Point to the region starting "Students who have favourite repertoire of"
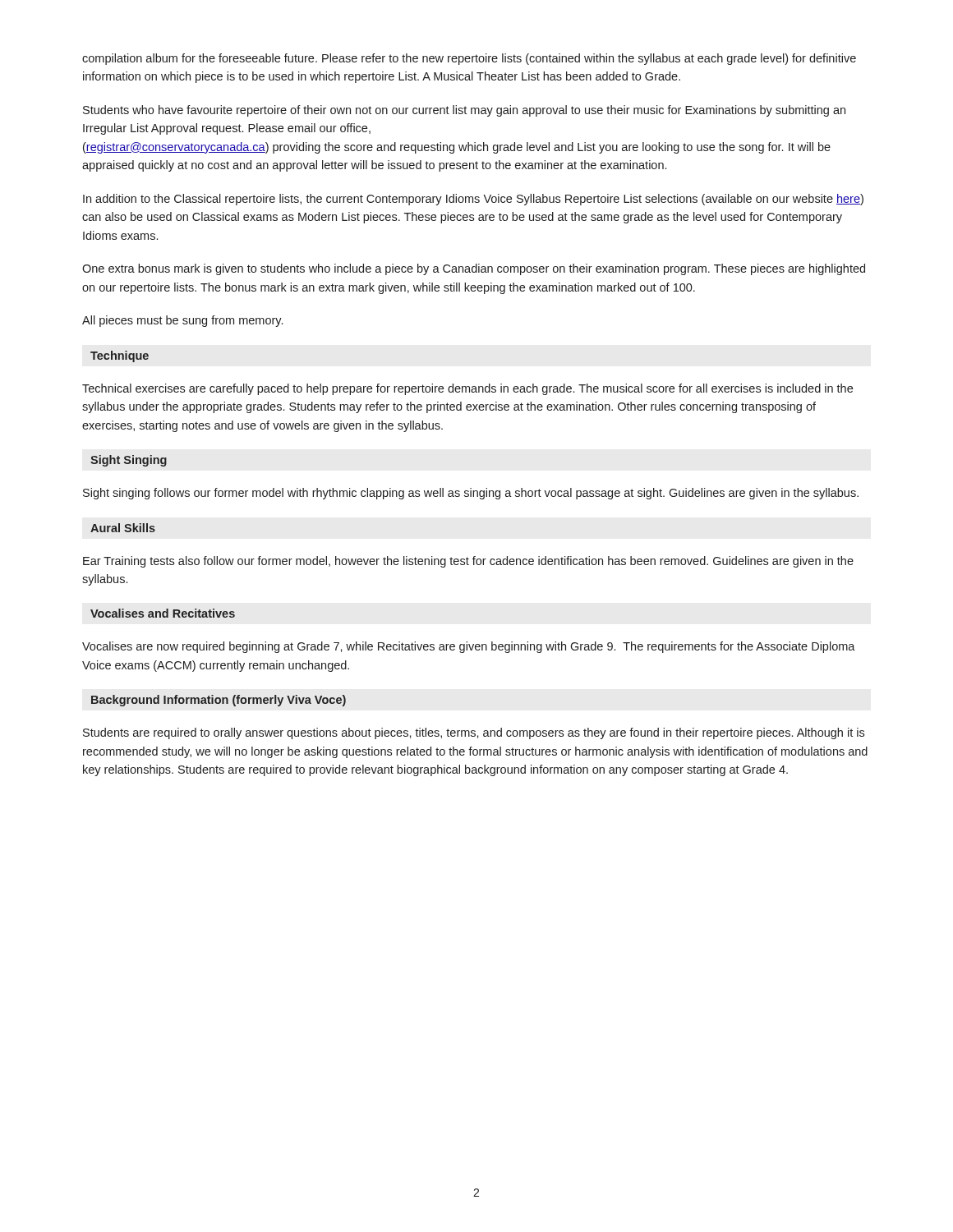This screenshot has width=953, height=1232. (x=464, y=138)
